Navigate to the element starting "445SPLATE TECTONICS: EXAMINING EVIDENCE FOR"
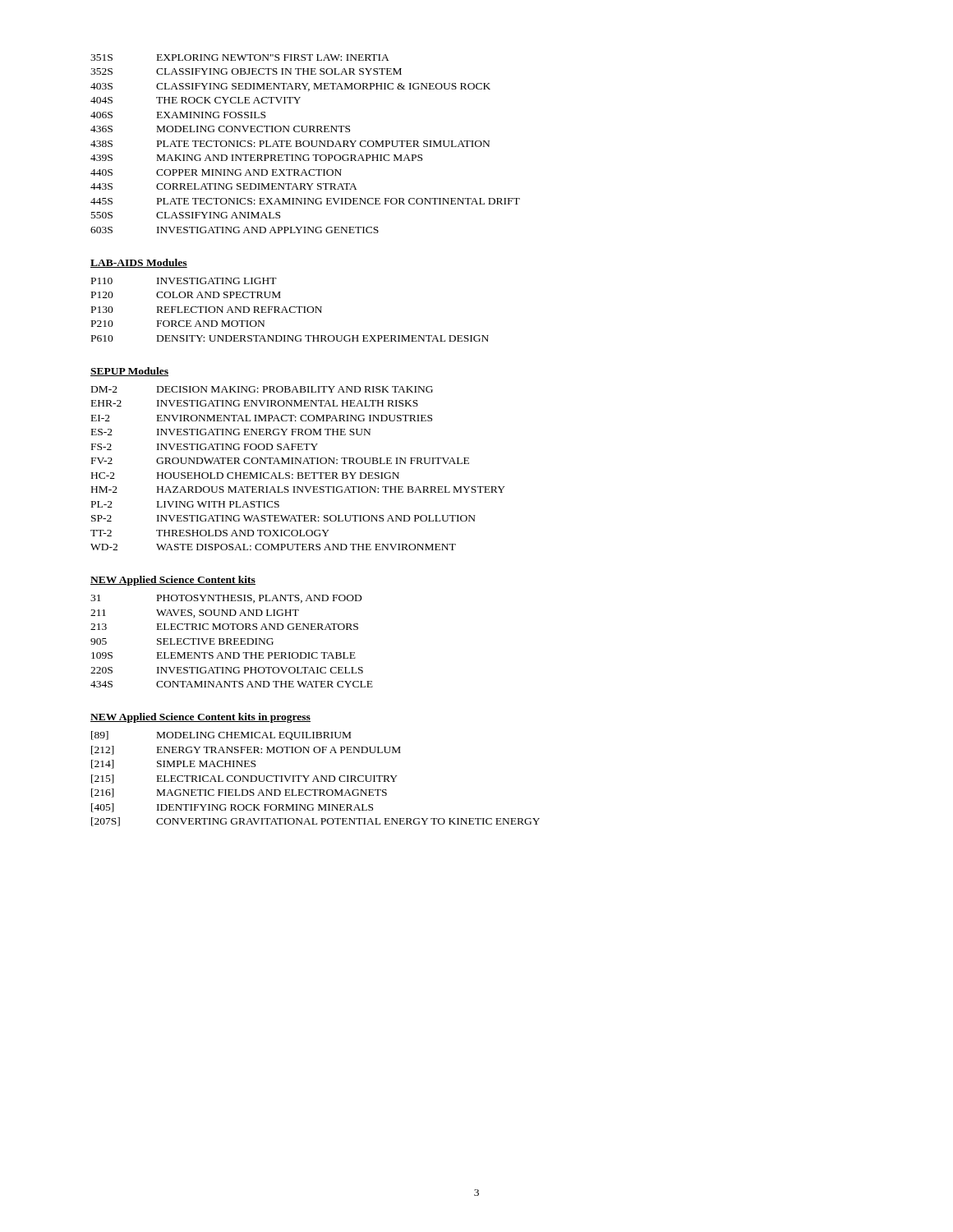This screenshot has height=1232, width=953. coord(476,201)
